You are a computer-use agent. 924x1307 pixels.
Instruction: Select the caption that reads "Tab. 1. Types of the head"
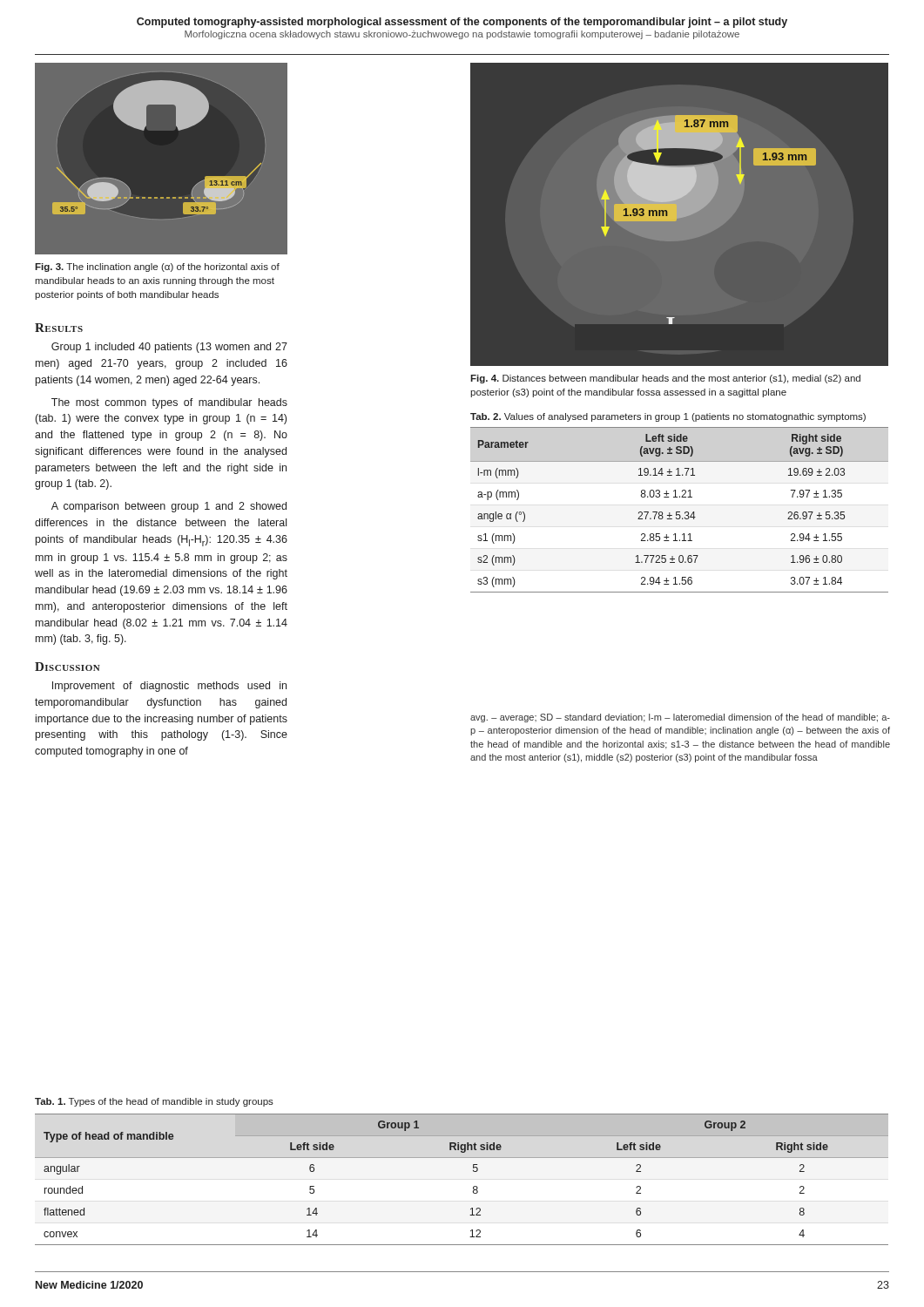tap(154, 1101)
